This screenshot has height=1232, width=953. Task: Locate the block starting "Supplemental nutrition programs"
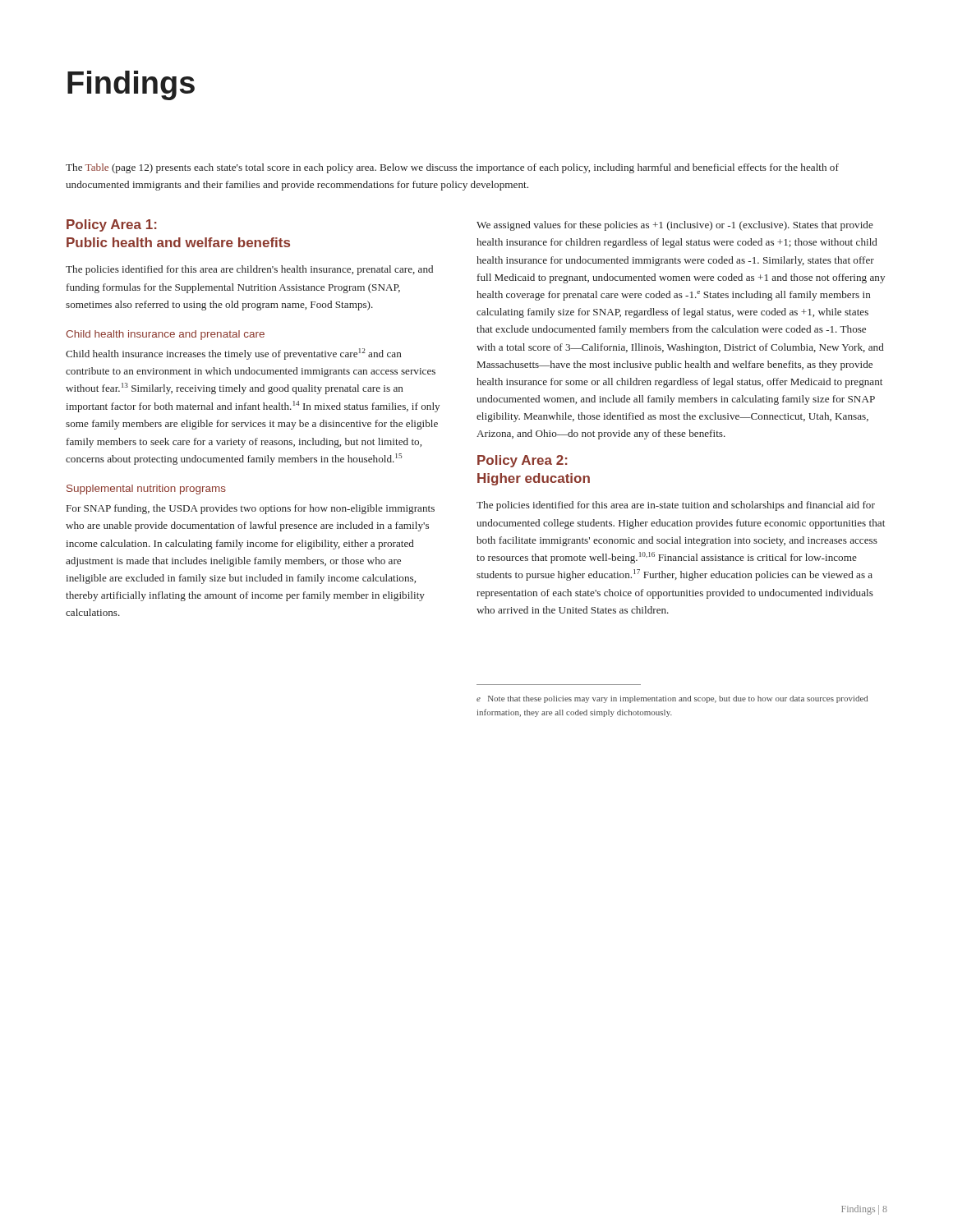point(146,490)
